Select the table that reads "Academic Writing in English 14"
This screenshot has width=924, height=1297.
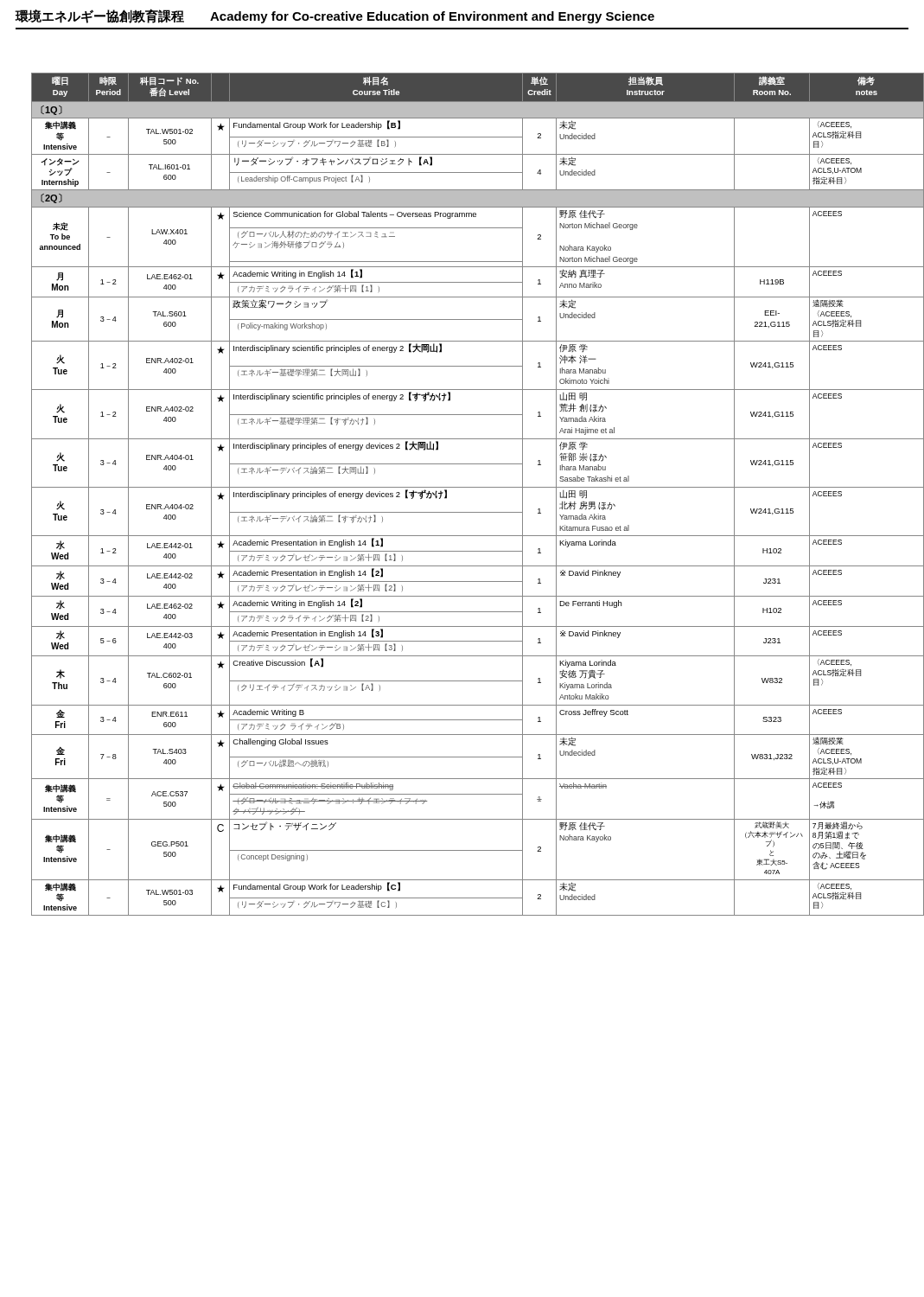tap(462, 662)
